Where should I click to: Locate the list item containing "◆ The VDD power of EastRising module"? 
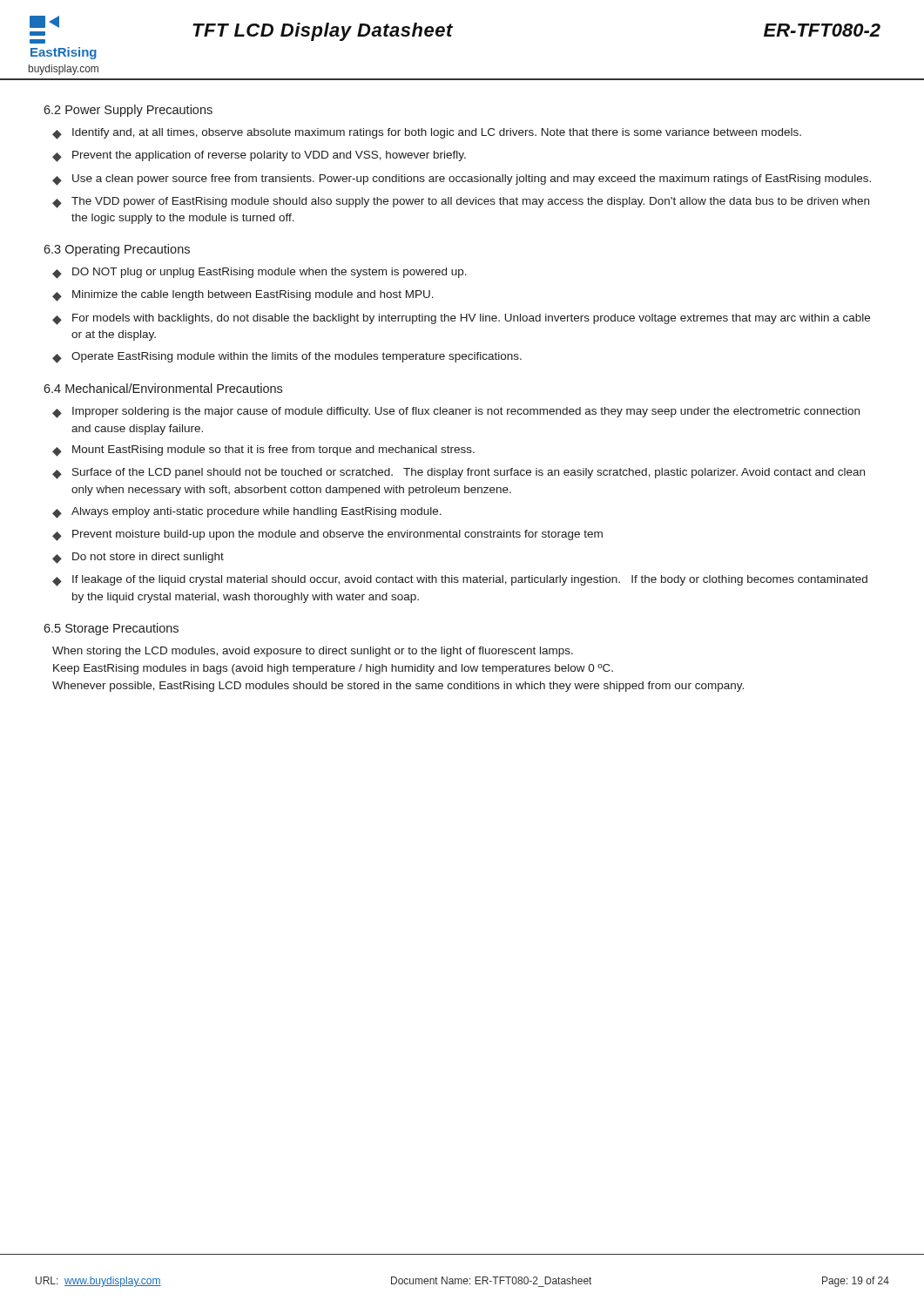(x=466, y=210)
